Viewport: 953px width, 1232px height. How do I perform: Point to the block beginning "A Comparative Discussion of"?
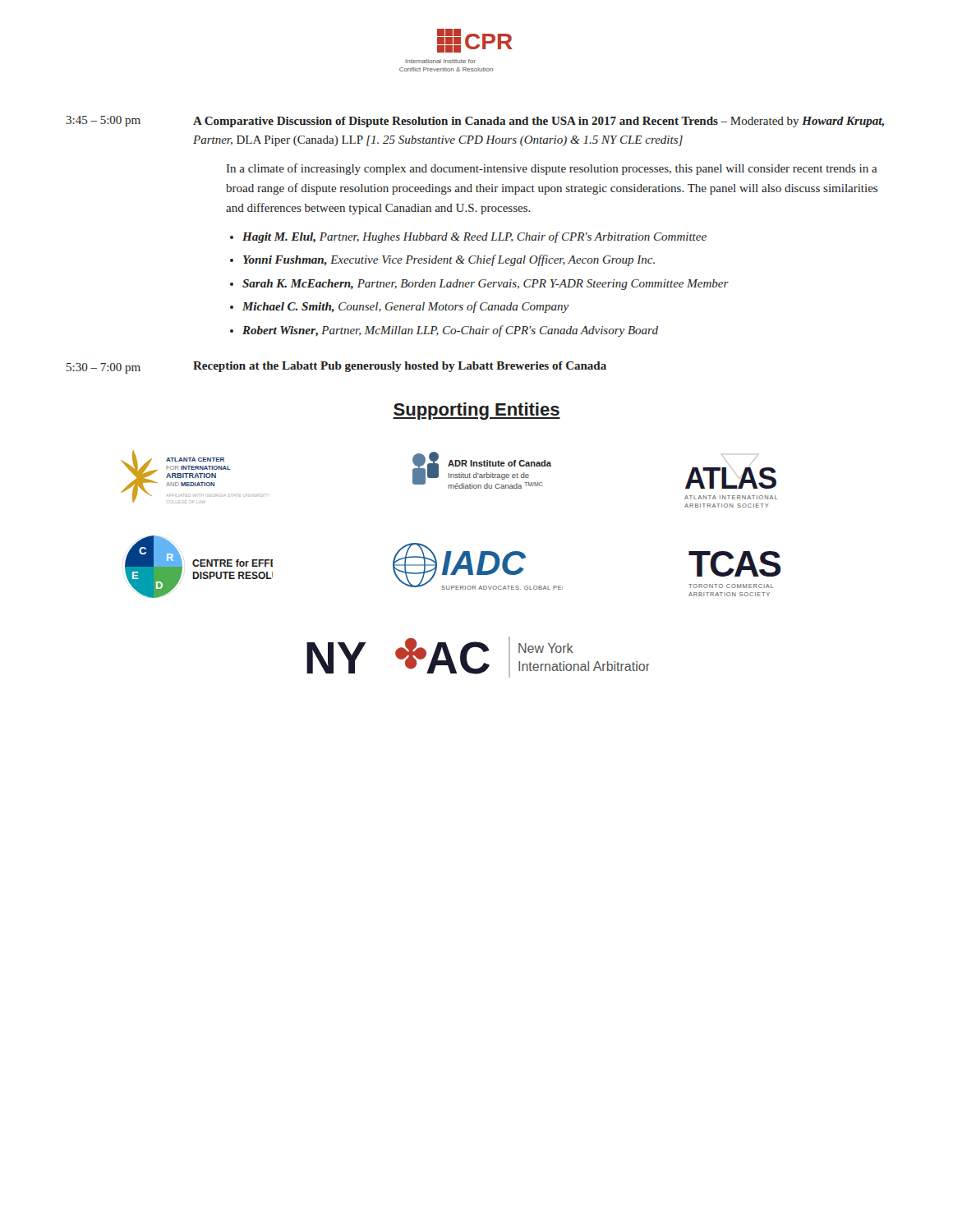click(x=539, y=130)
